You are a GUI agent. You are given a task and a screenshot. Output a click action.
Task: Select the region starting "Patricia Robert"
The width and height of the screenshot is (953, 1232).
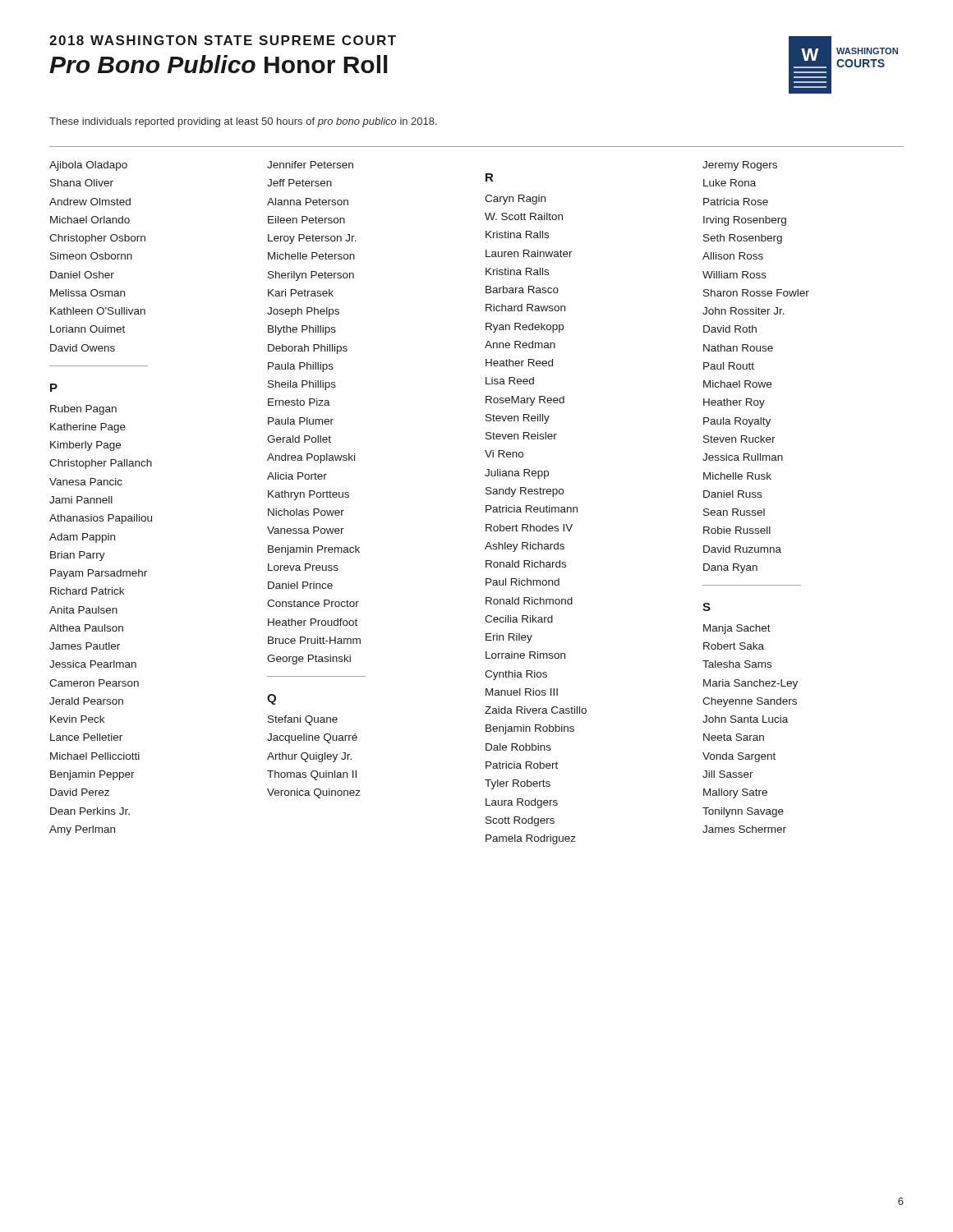tap(522, 765)
